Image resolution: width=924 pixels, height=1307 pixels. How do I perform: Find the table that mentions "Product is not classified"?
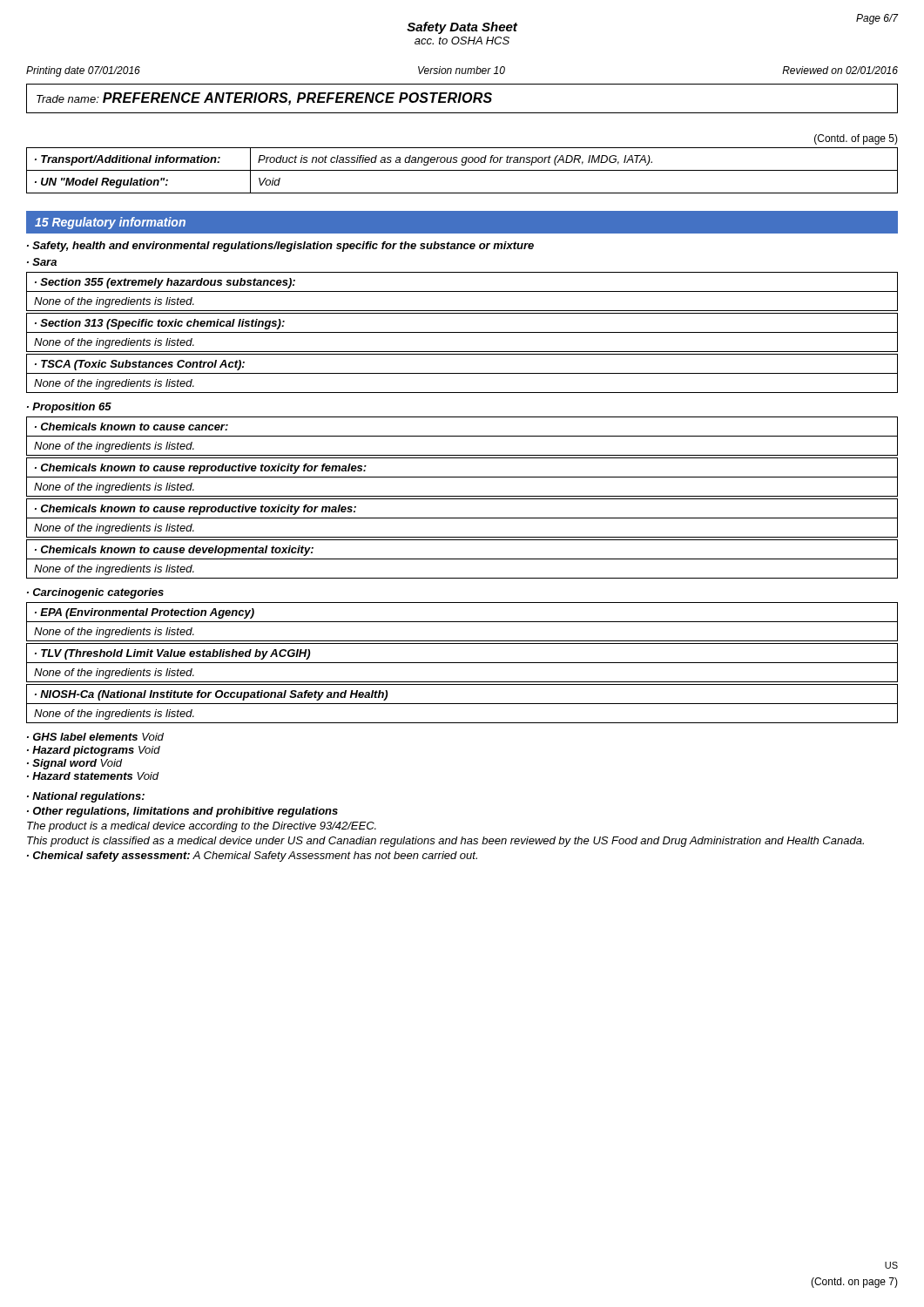click(462, 170)
